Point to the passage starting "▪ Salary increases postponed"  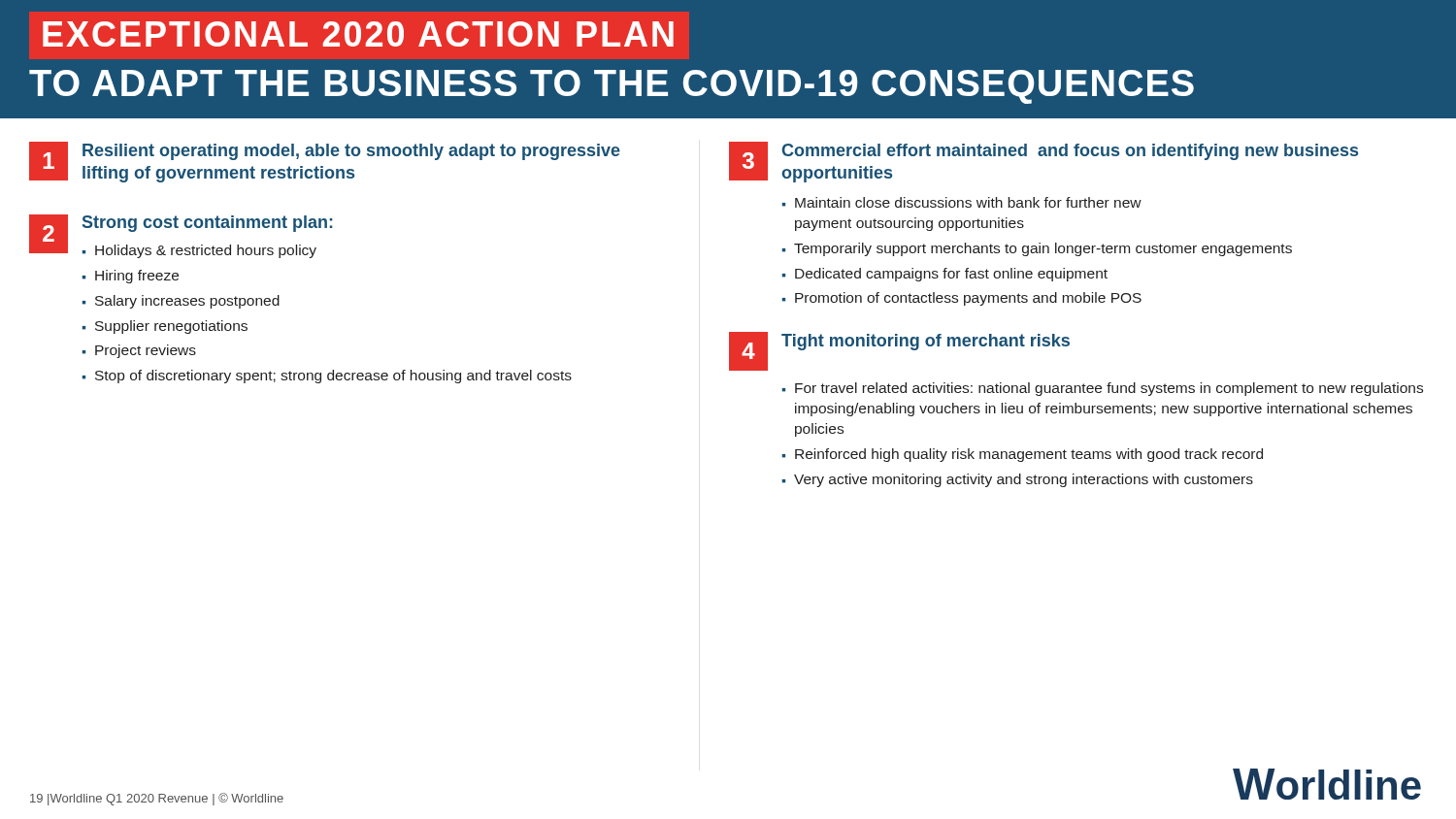pyautogui.click(x=181, y=301)
